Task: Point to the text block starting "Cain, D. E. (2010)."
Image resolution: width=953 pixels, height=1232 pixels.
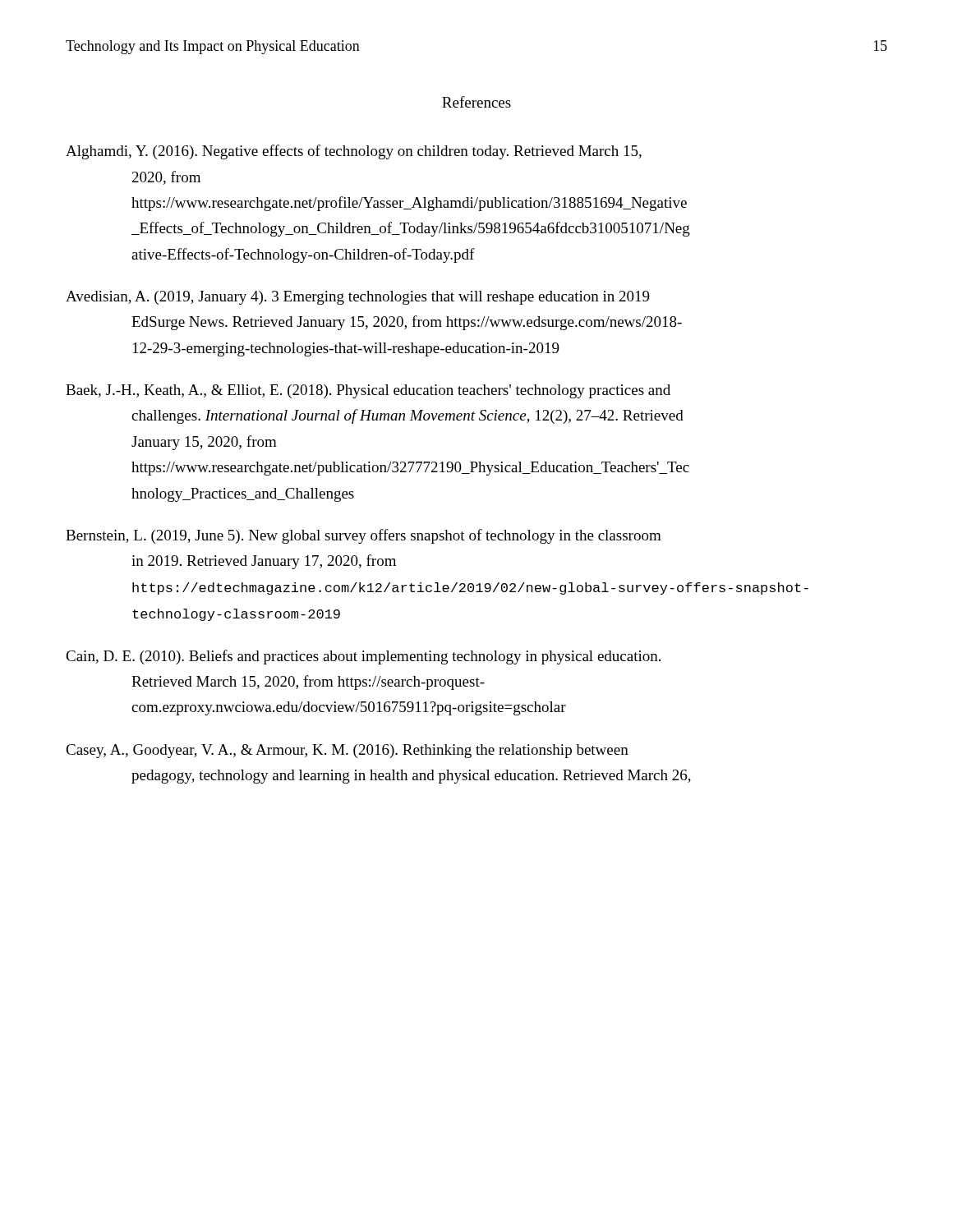Action: [476, 681]
